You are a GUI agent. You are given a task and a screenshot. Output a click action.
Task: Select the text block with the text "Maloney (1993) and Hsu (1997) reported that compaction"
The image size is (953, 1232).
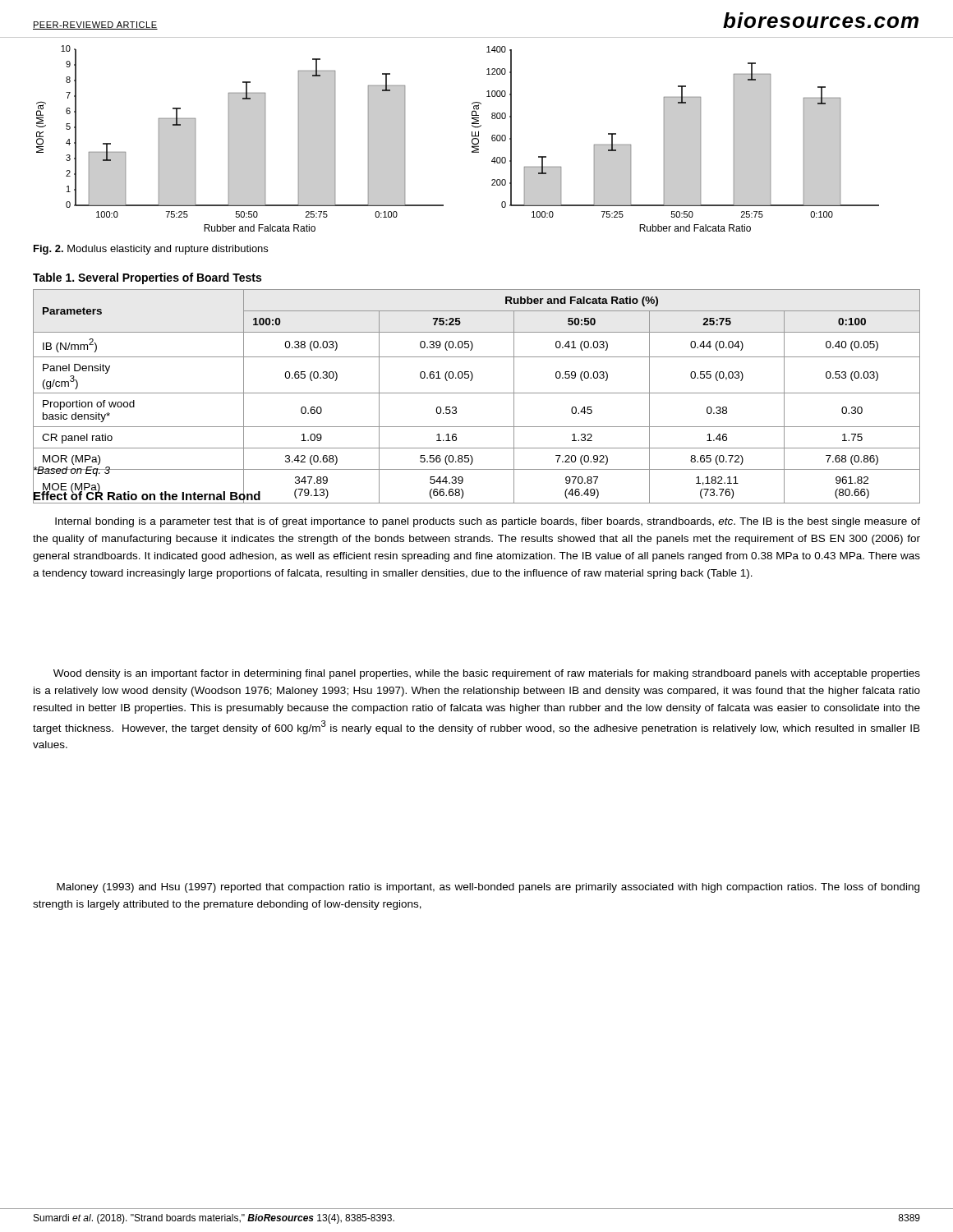(x=476, y=895)
